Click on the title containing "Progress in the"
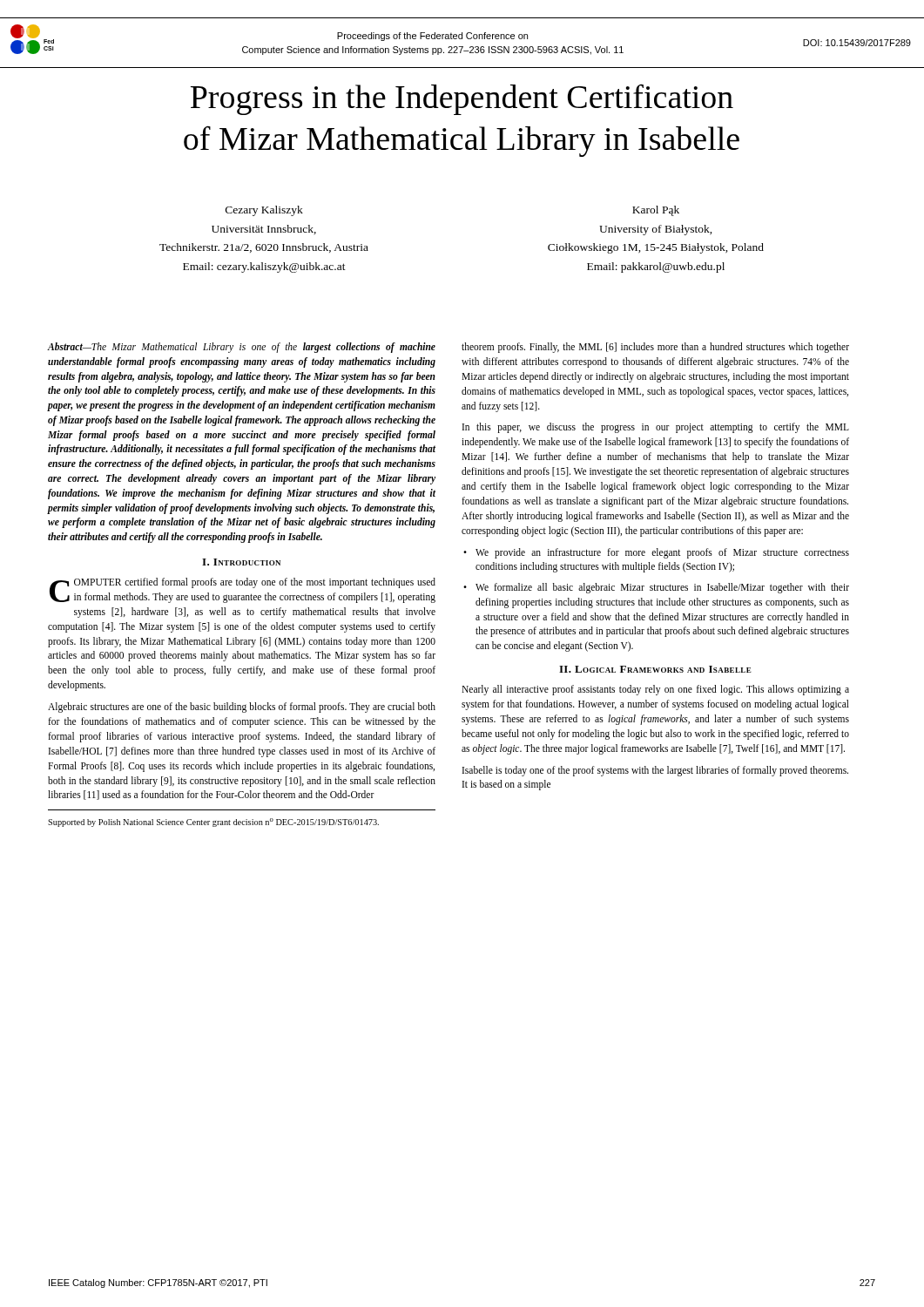Image resolution: width=924 pixels, height=1307 pixels. pos(462,118)
